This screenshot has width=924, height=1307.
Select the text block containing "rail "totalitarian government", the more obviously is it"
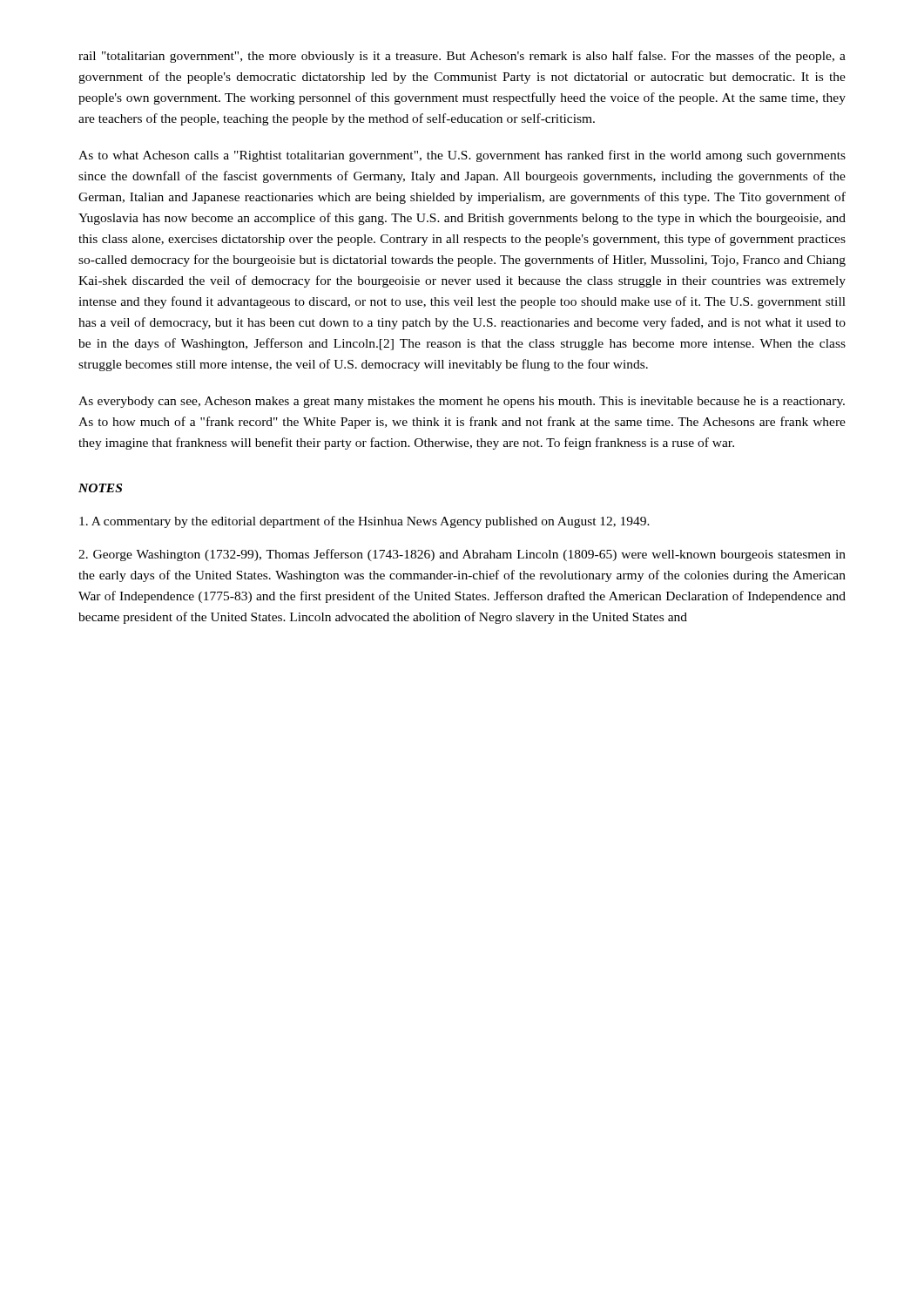click(x=462, y=87)
